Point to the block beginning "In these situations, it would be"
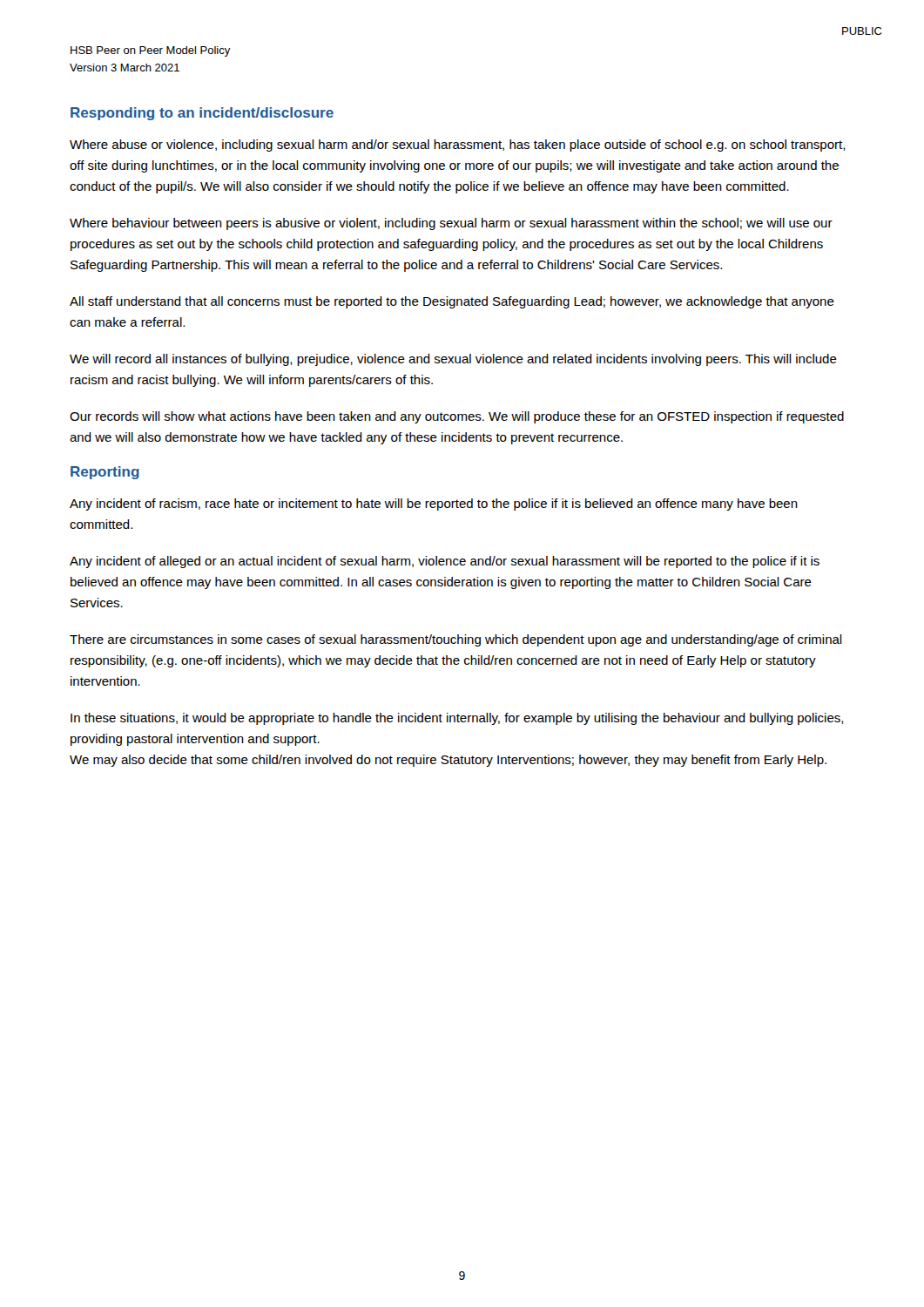This screenshot has width=924, height=1307. 457,719
